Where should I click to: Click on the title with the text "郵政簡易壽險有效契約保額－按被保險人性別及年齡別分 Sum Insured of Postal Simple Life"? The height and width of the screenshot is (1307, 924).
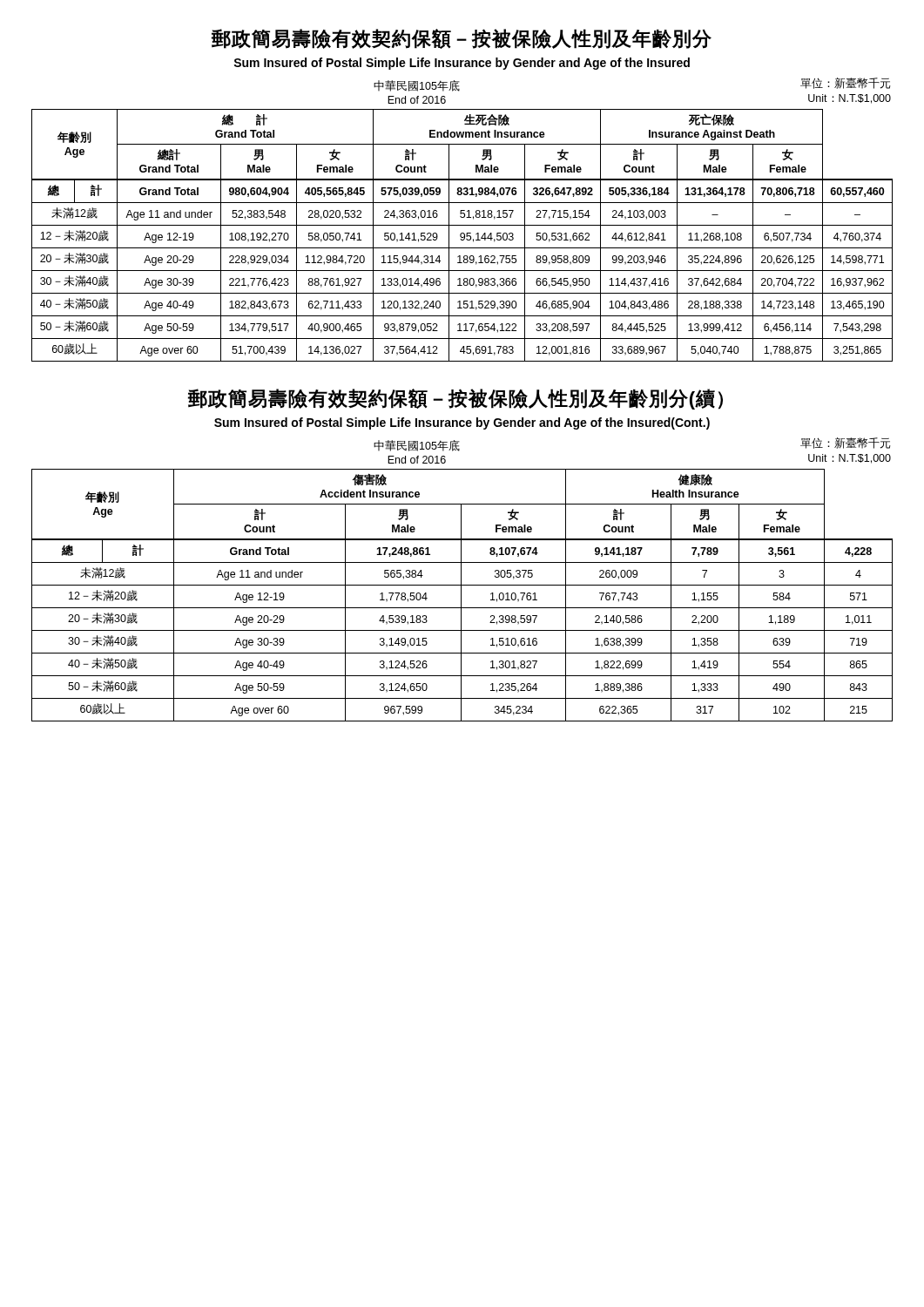462,48
